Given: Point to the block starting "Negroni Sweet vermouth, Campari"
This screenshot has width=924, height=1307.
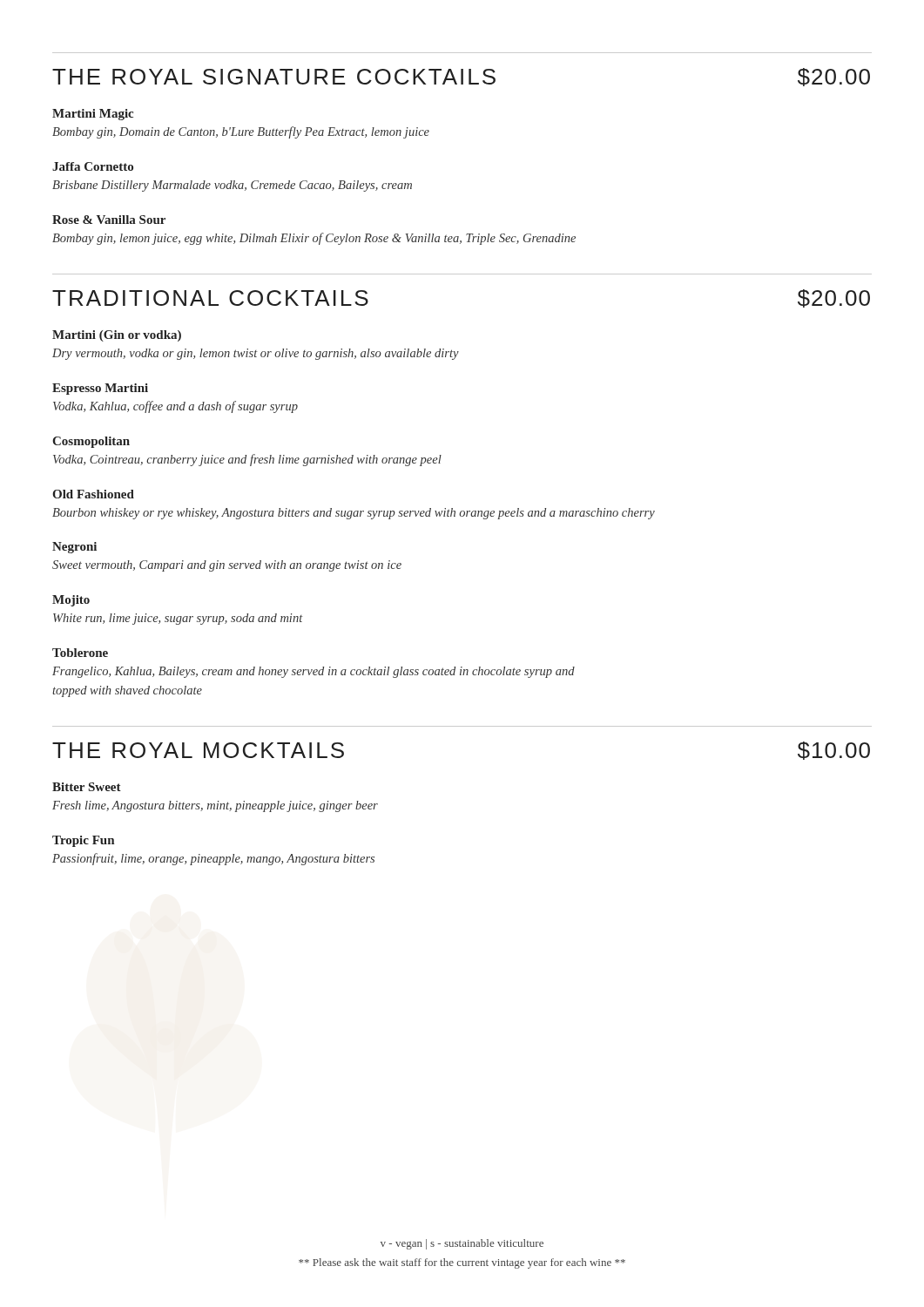Looking at the screenshot, I should (x=74, y=548).
